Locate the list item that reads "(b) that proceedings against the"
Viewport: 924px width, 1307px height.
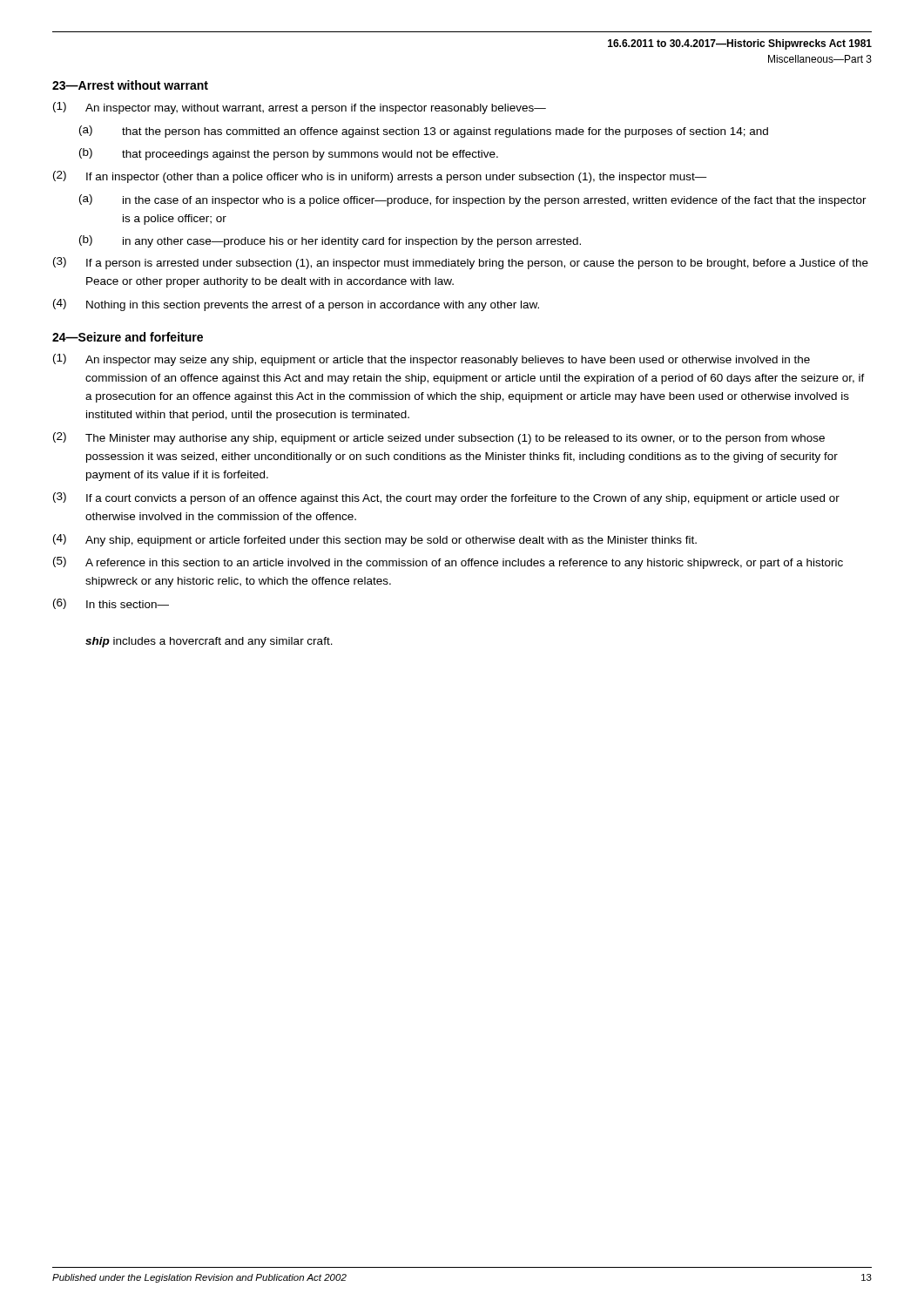point(462,154)
